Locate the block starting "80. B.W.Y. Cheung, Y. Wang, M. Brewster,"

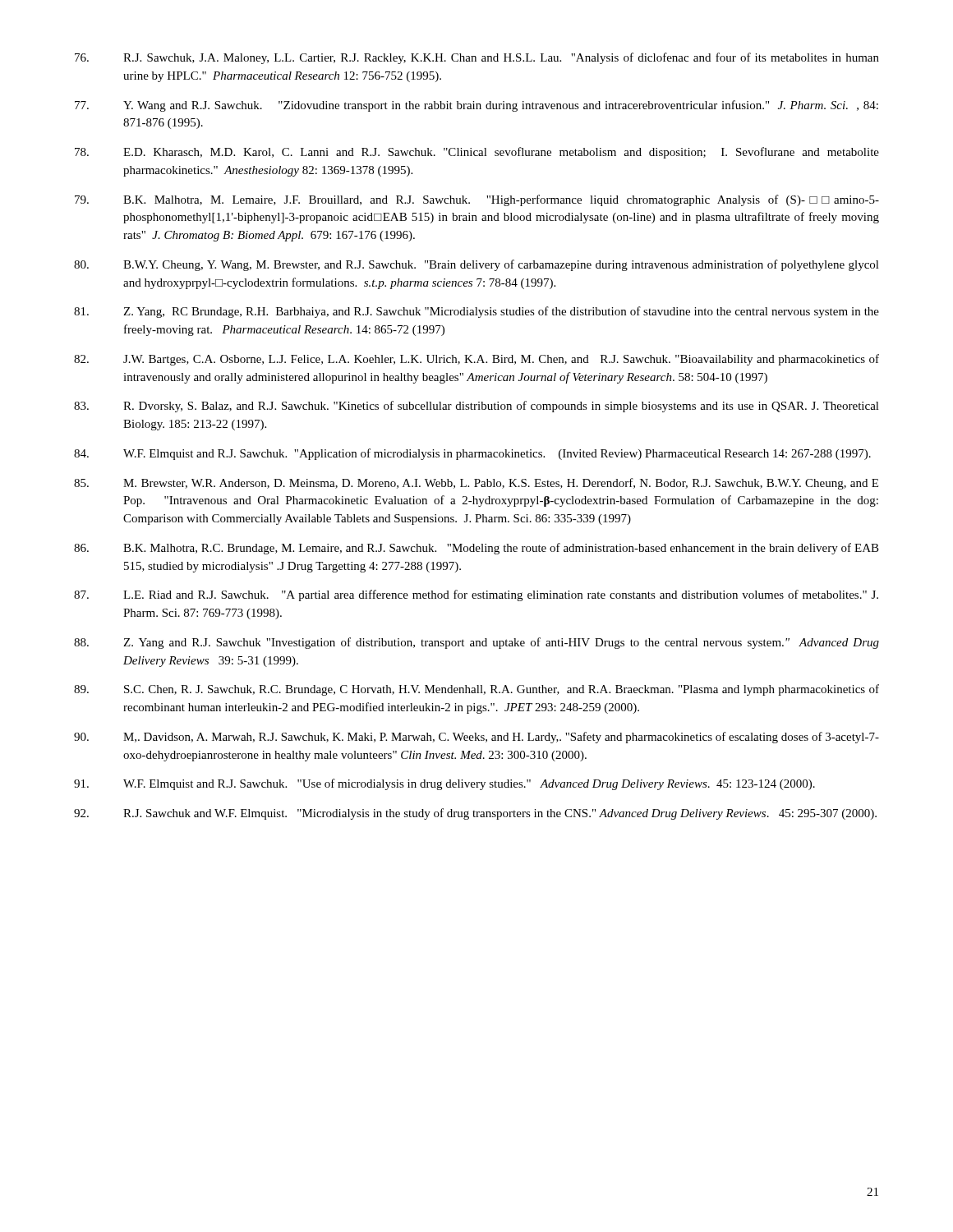click(476, 274)
